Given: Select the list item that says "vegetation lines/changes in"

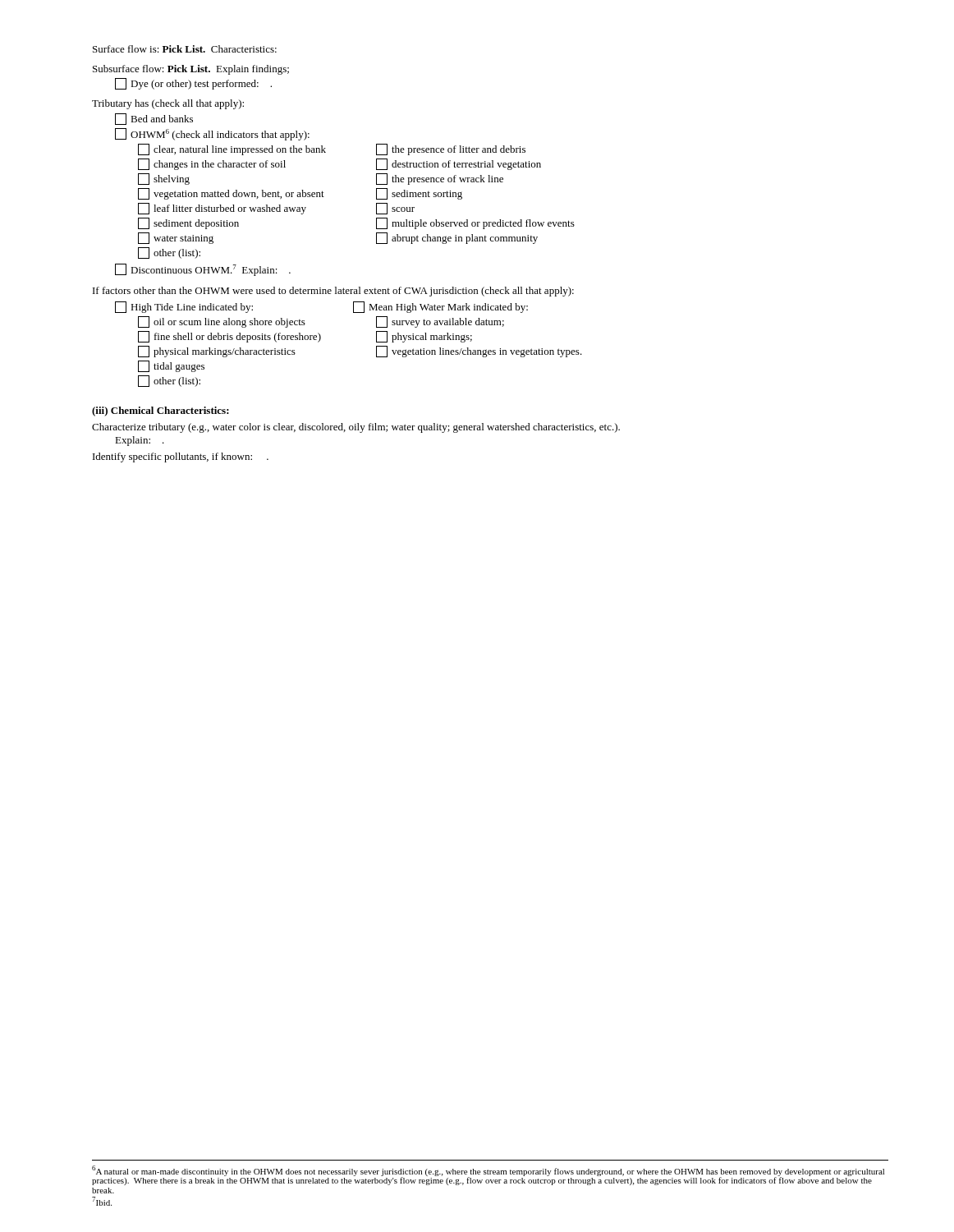Looking at the screenshot, I should 479,351.
